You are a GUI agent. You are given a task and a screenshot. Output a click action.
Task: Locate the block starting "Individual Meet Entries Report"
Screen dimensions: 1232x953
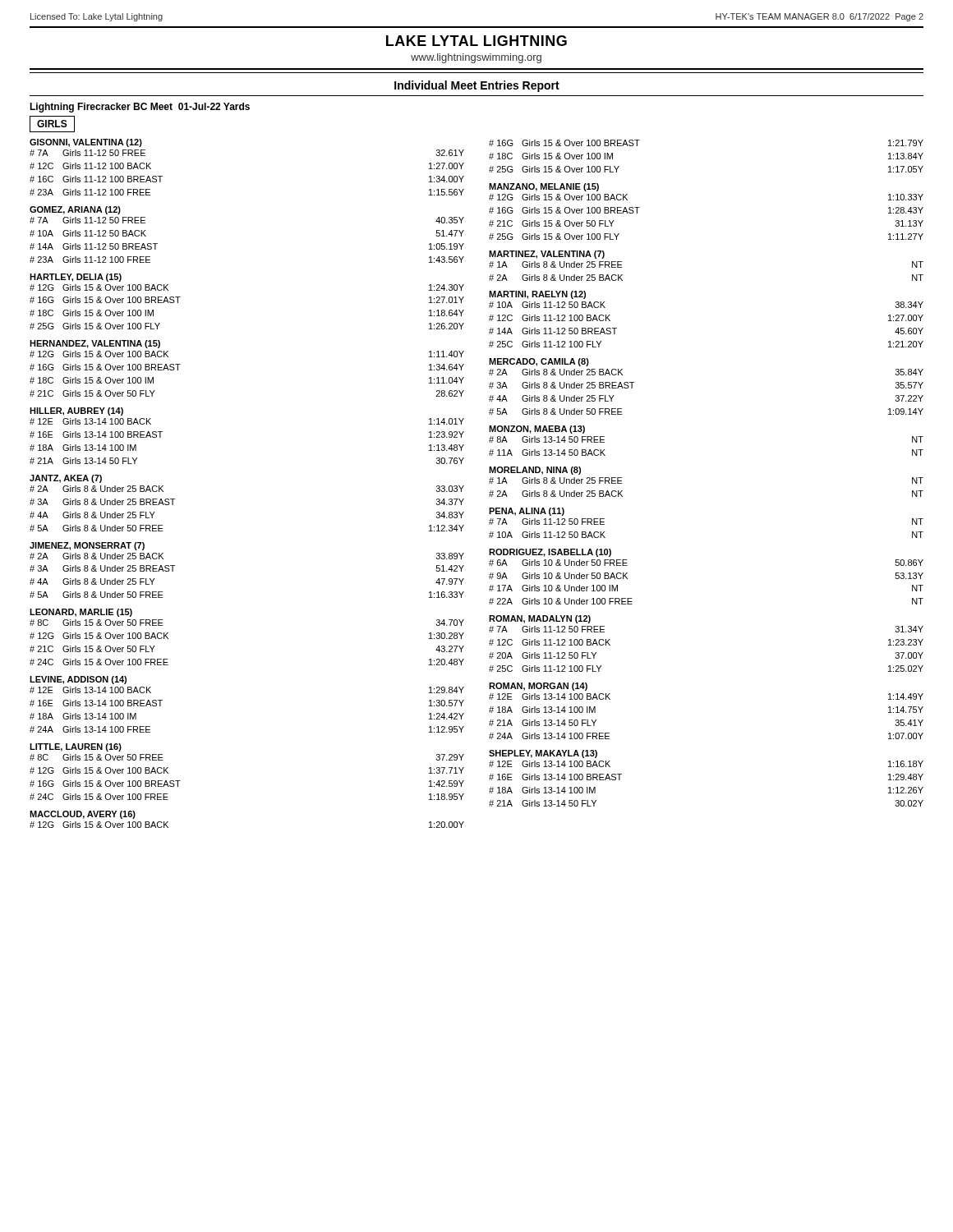476,85
